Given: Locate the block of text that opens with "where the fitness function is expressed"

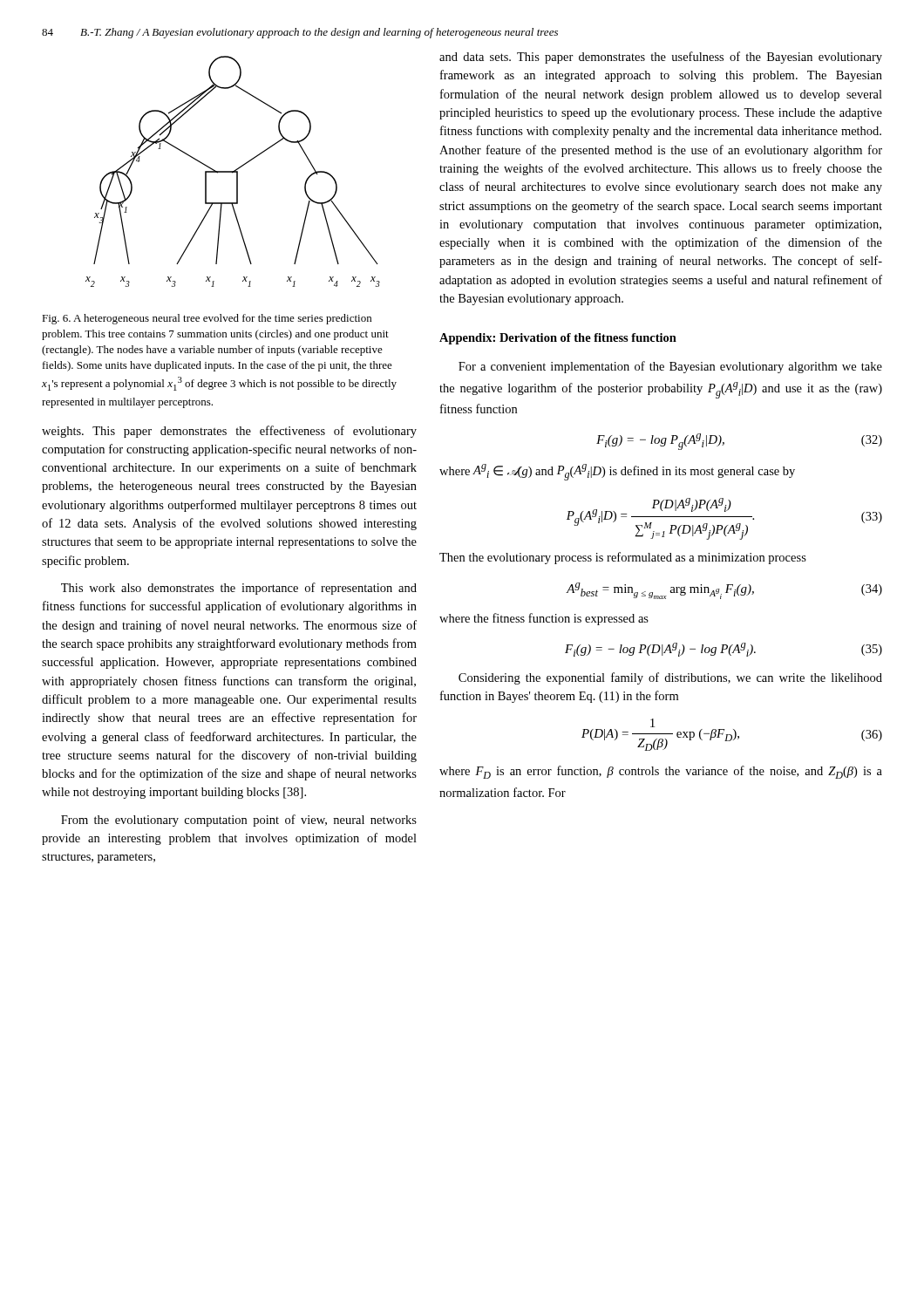Looking at the screenshot, I should coord(544,619).
